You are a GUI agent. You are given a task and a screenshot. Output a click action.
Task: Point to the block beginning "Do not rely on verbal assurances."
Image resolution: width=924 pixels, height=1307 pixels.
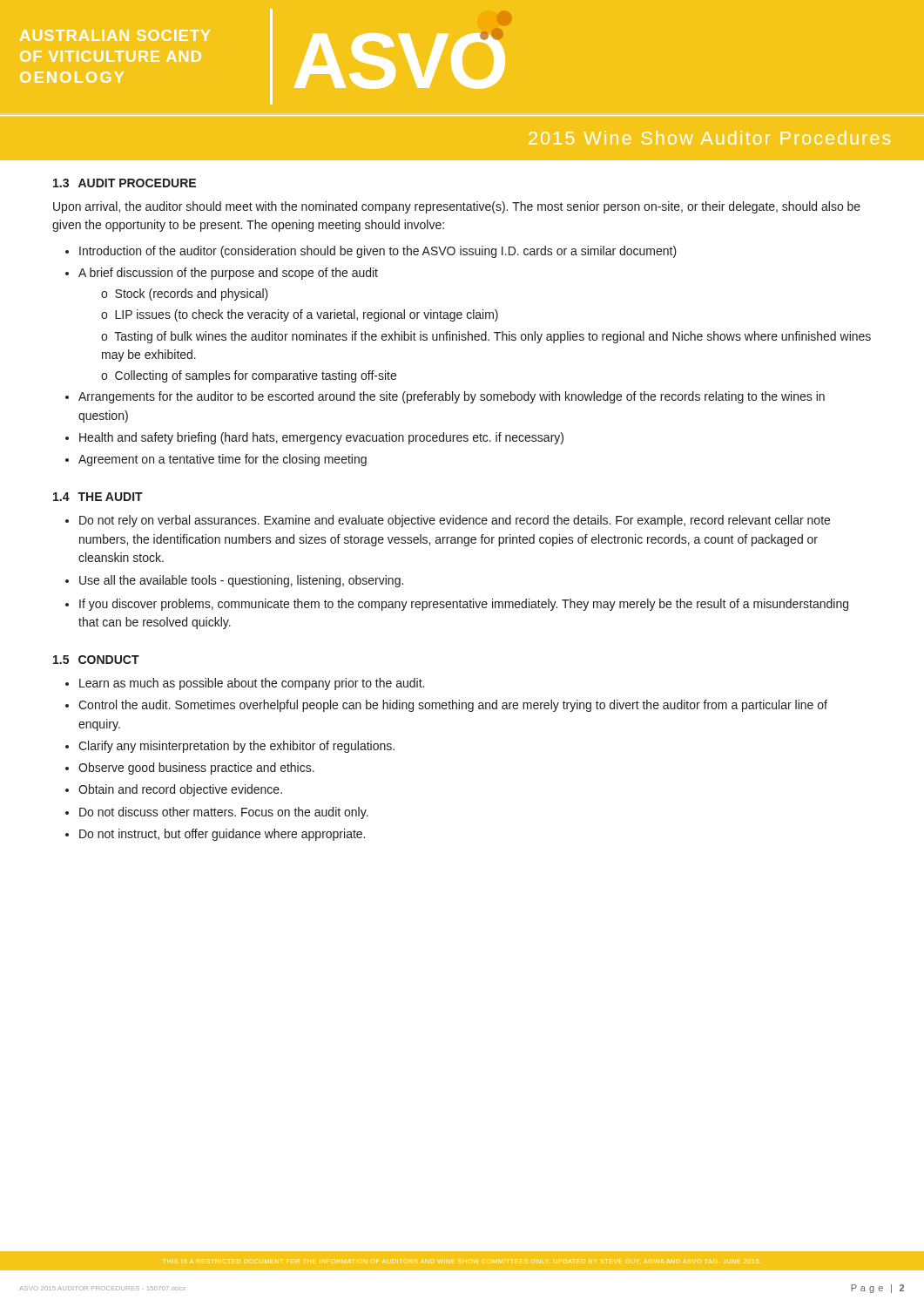[x=455, y=539]
